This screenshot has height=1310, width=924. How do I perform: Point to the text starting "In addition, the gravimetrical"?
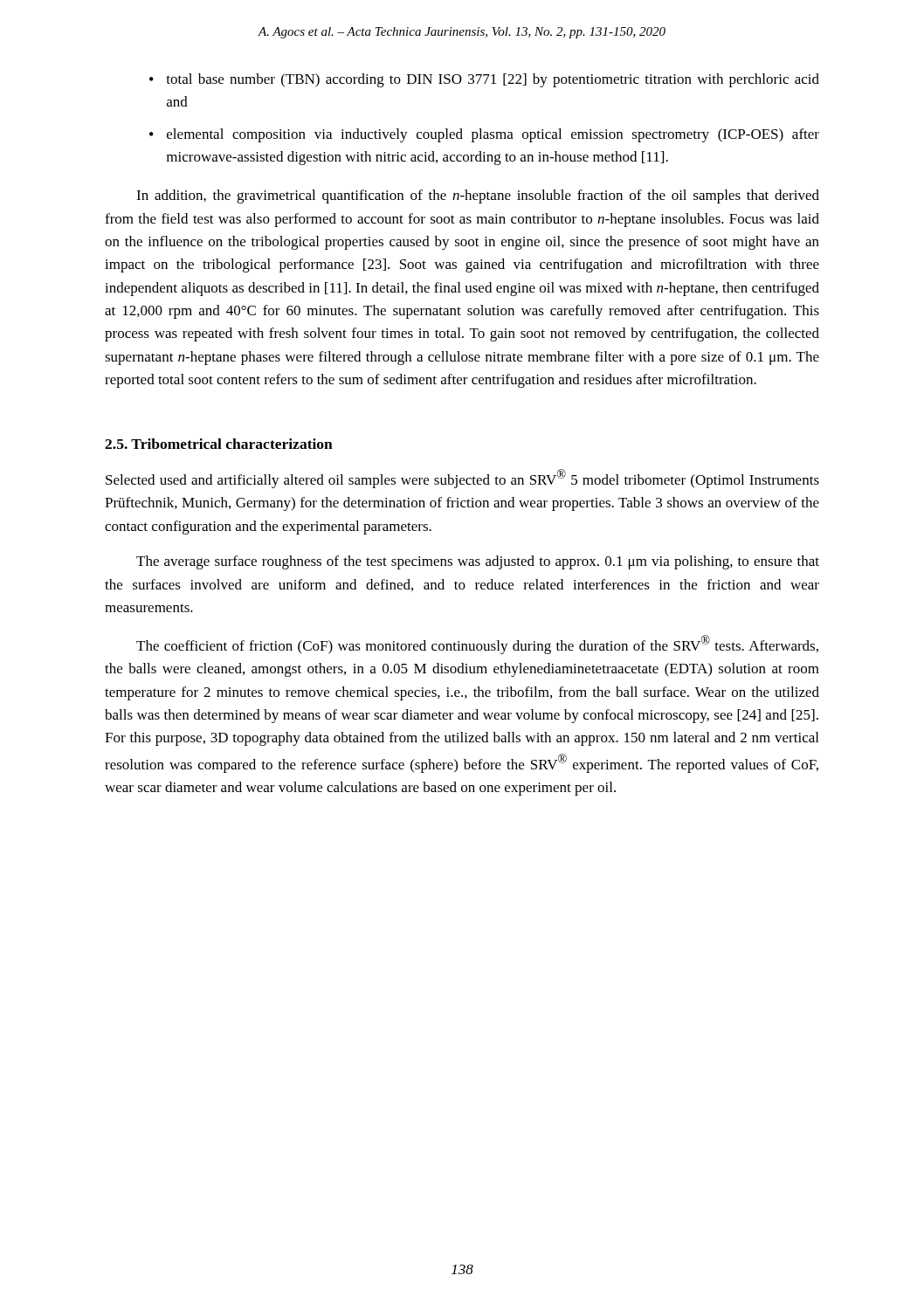click(462, 288)
